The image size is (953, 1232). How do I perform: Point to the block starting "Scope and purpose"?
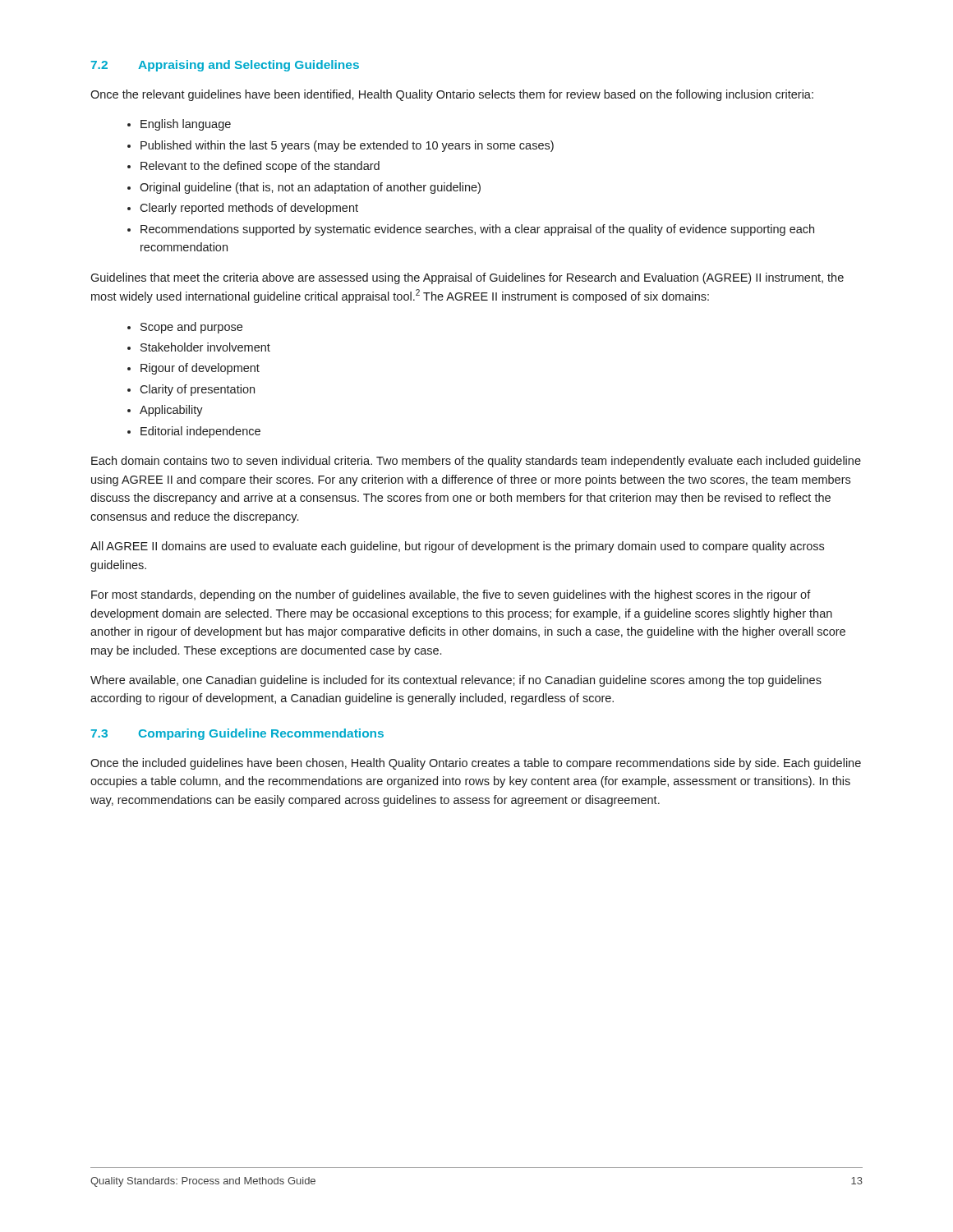[x=191, y=326]
